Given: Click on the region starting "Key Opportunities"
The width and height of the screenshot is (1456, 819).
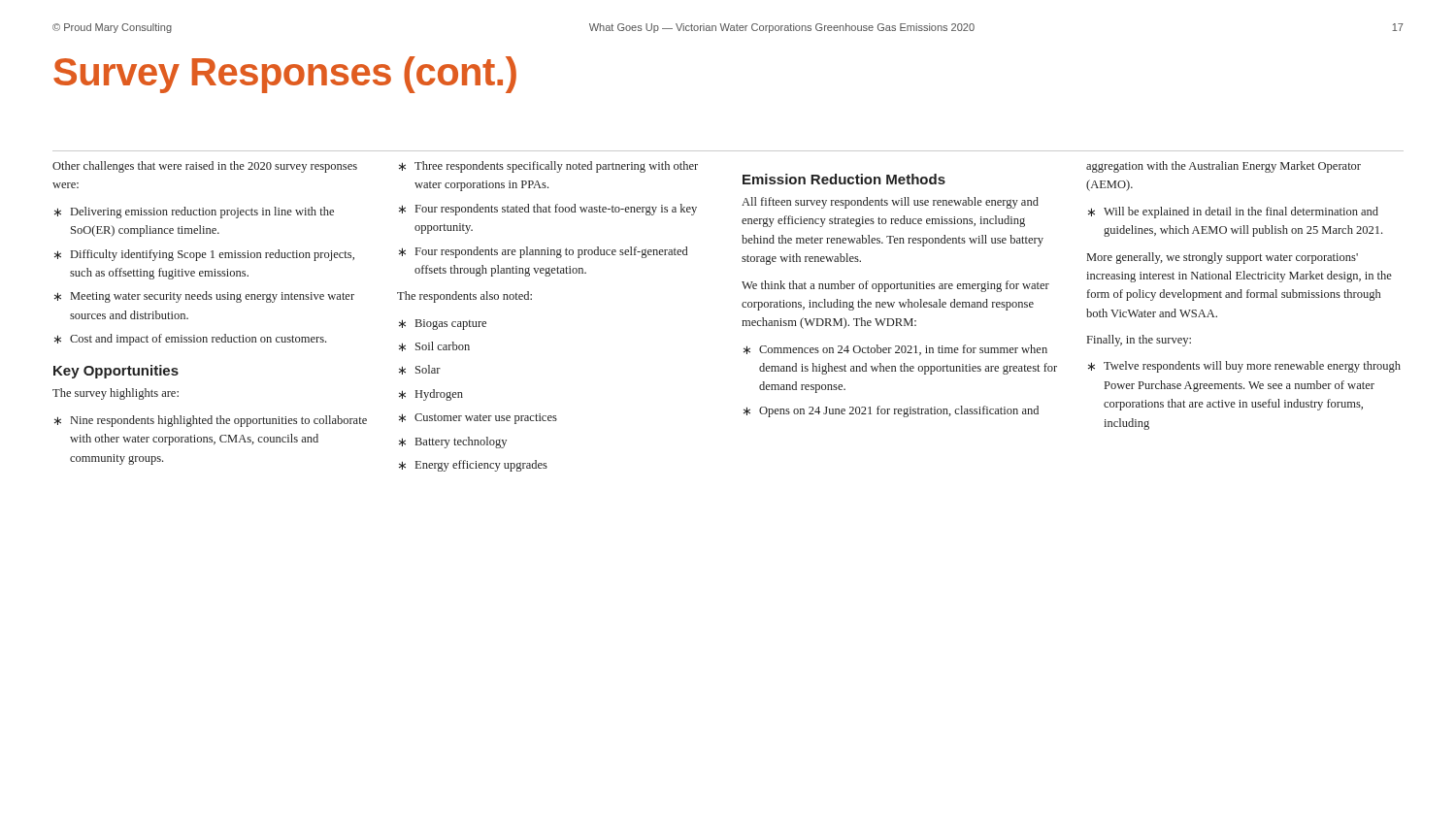Looking at the screenshot, I should (116, 371).
